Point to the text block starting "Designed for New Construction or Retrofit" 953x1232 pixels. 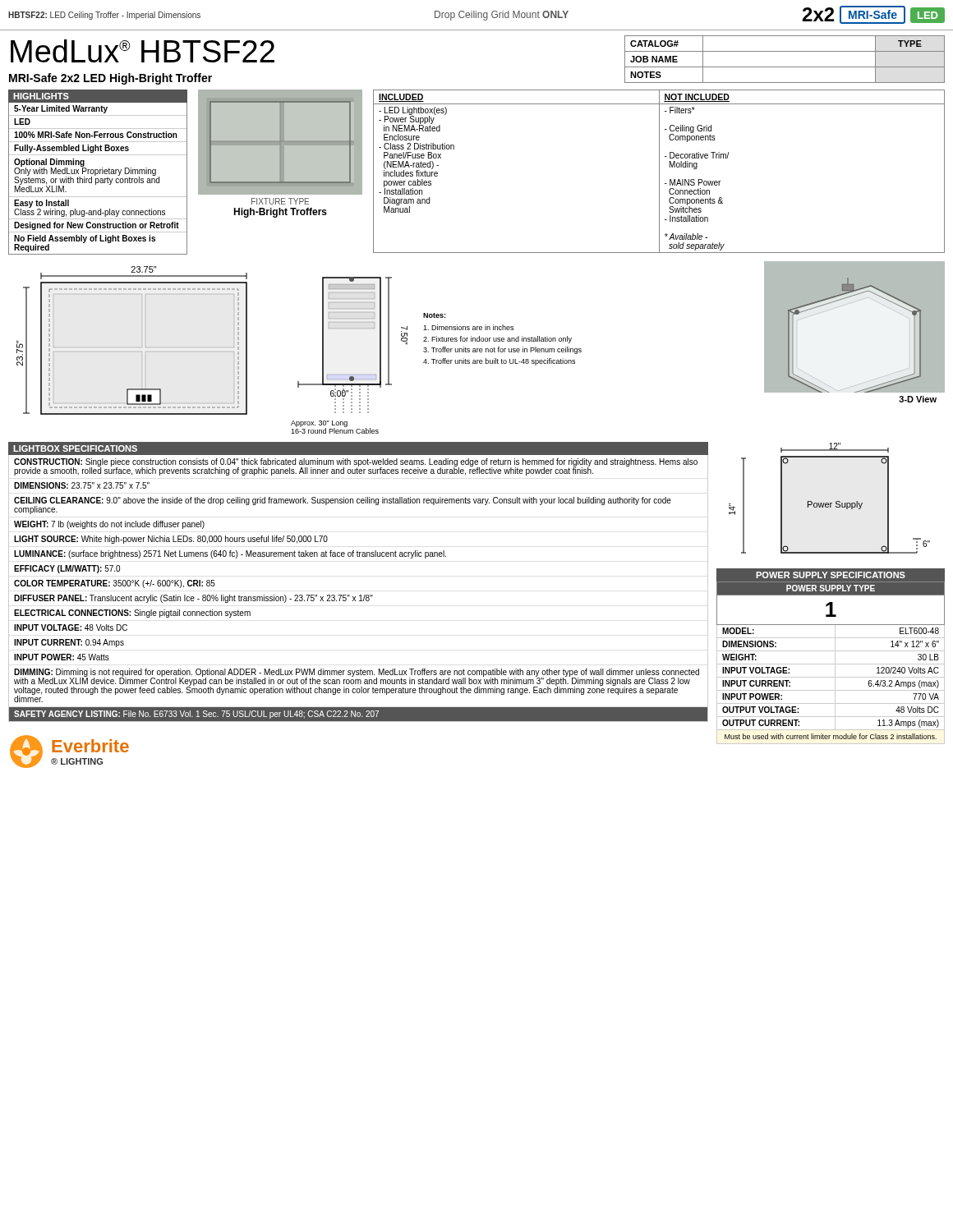tap(96, 225)
